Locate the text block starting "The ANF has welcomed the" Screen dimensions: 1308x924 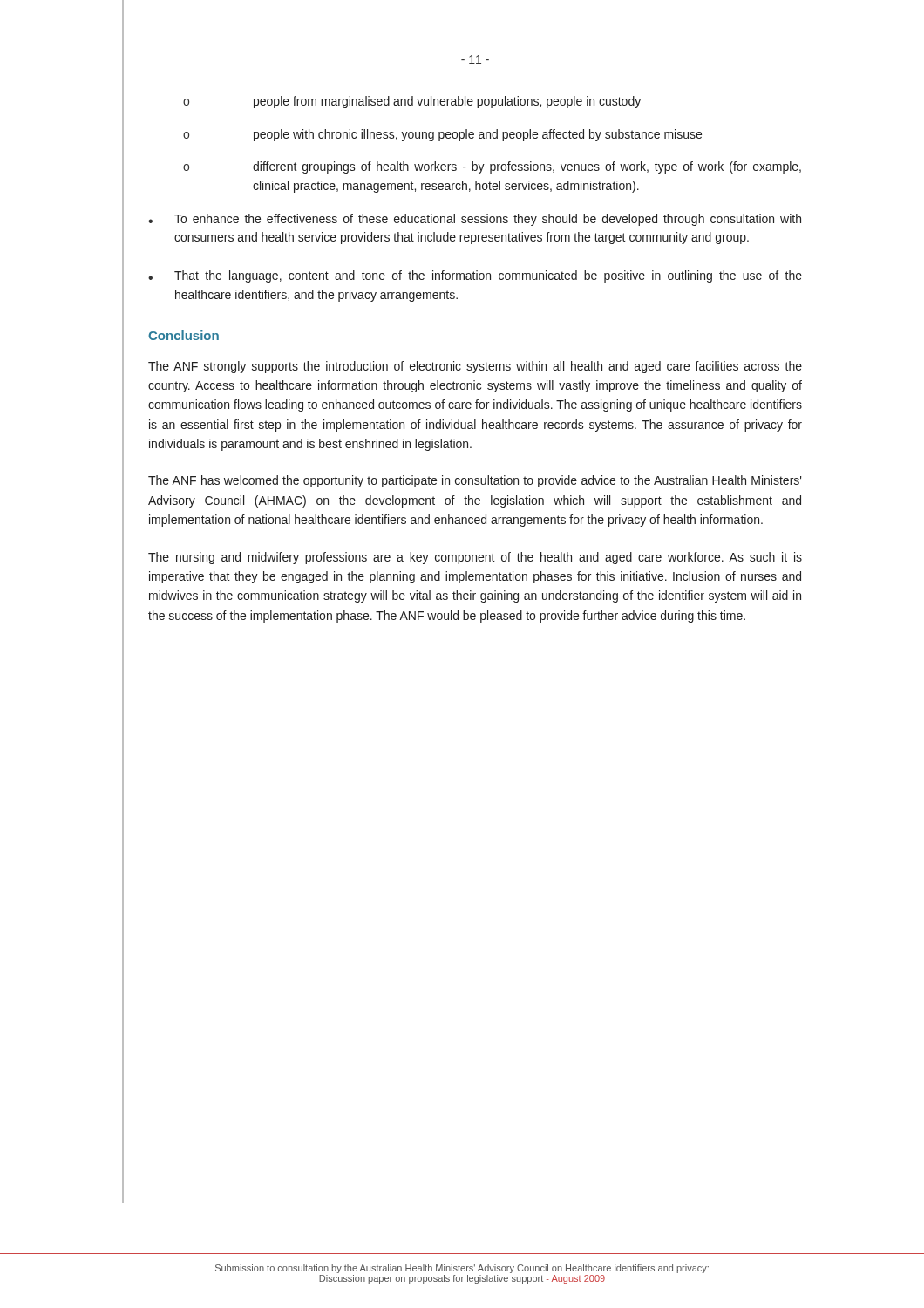475,500
